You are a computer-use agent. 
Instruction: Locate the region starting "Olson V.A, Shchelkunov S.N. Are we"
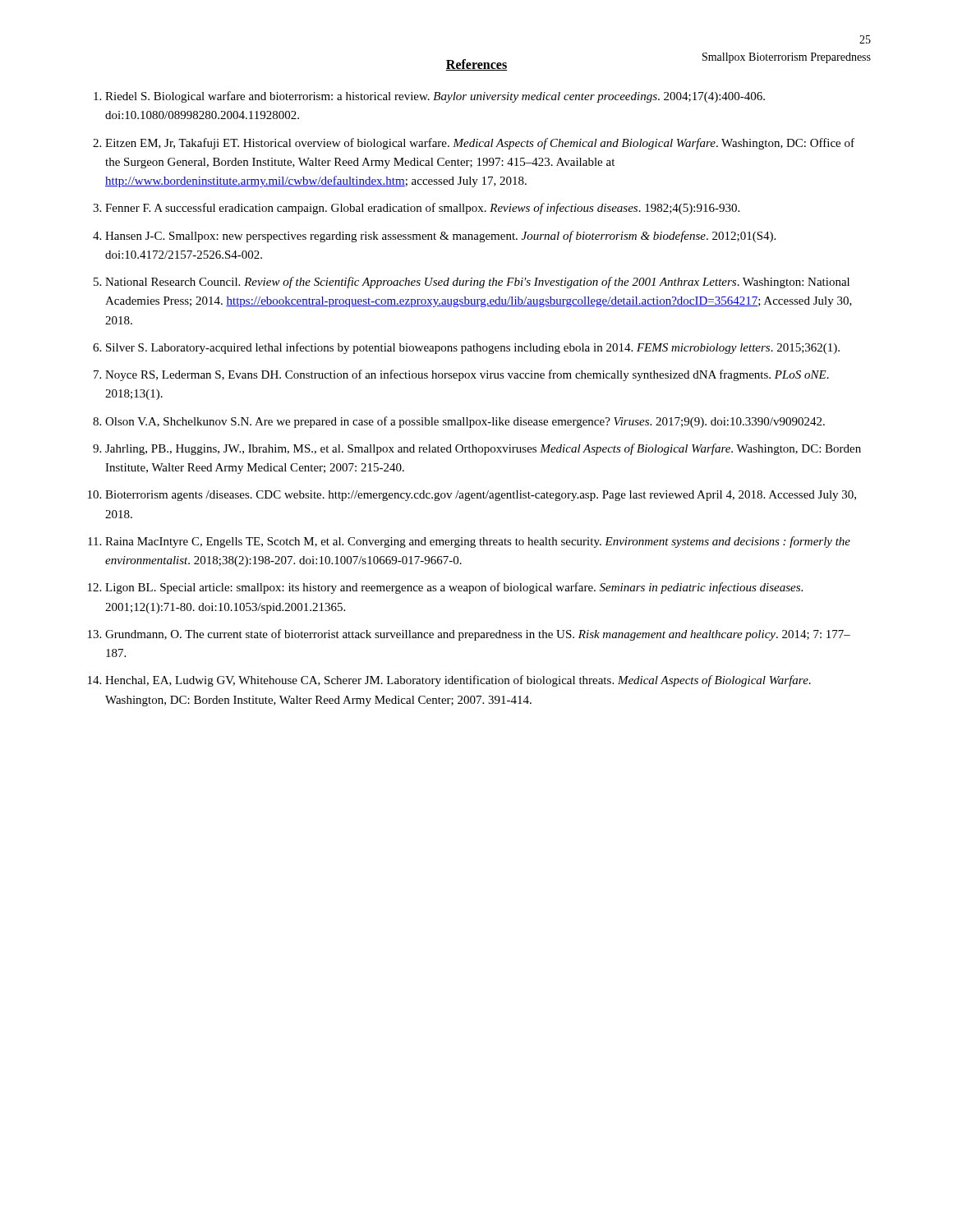point(465,421)
